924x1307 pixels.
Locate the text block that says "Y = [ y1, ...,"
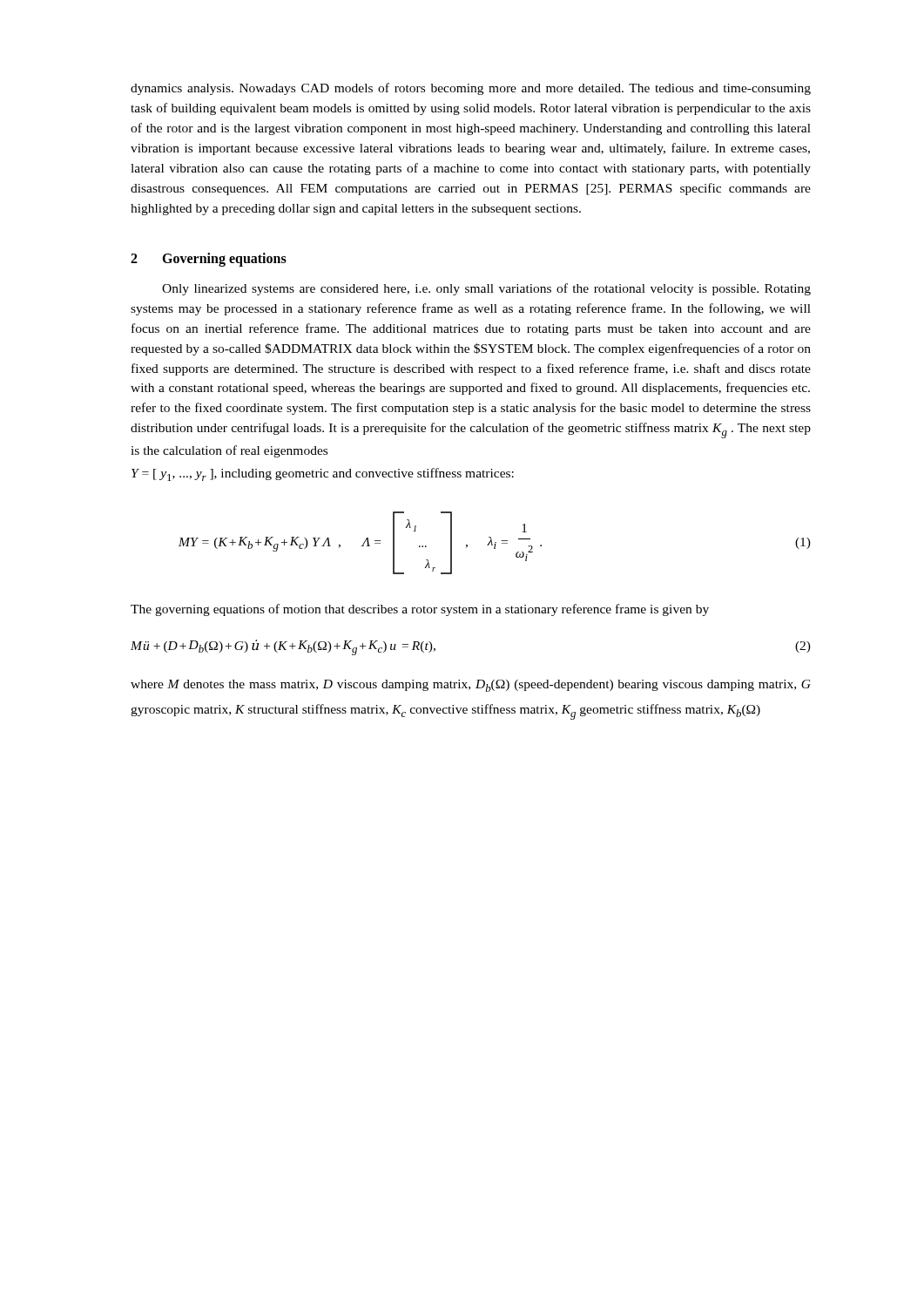tap(323, 475)
